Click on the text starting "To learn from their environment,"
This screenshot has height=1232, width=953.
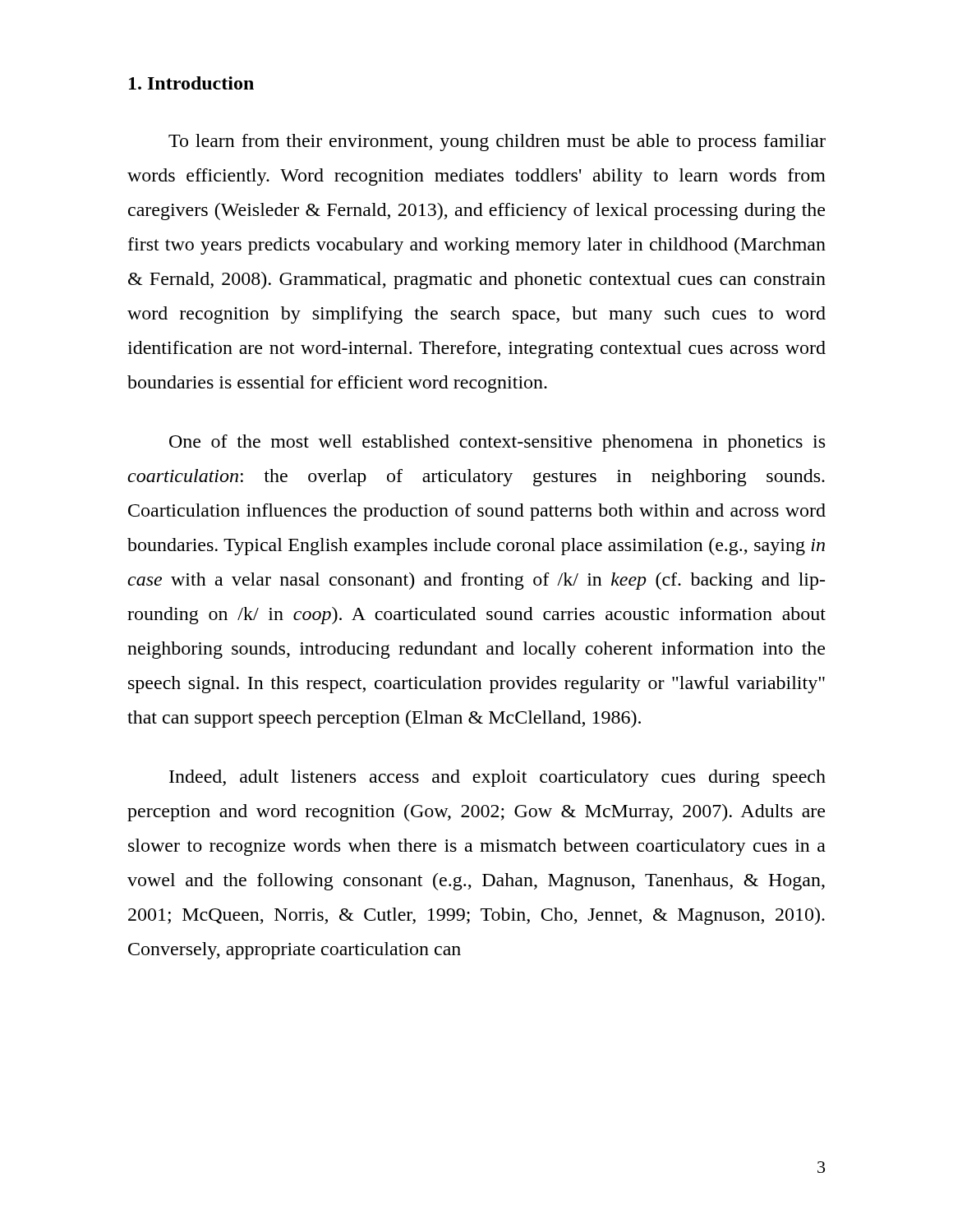tap(476, 261)
